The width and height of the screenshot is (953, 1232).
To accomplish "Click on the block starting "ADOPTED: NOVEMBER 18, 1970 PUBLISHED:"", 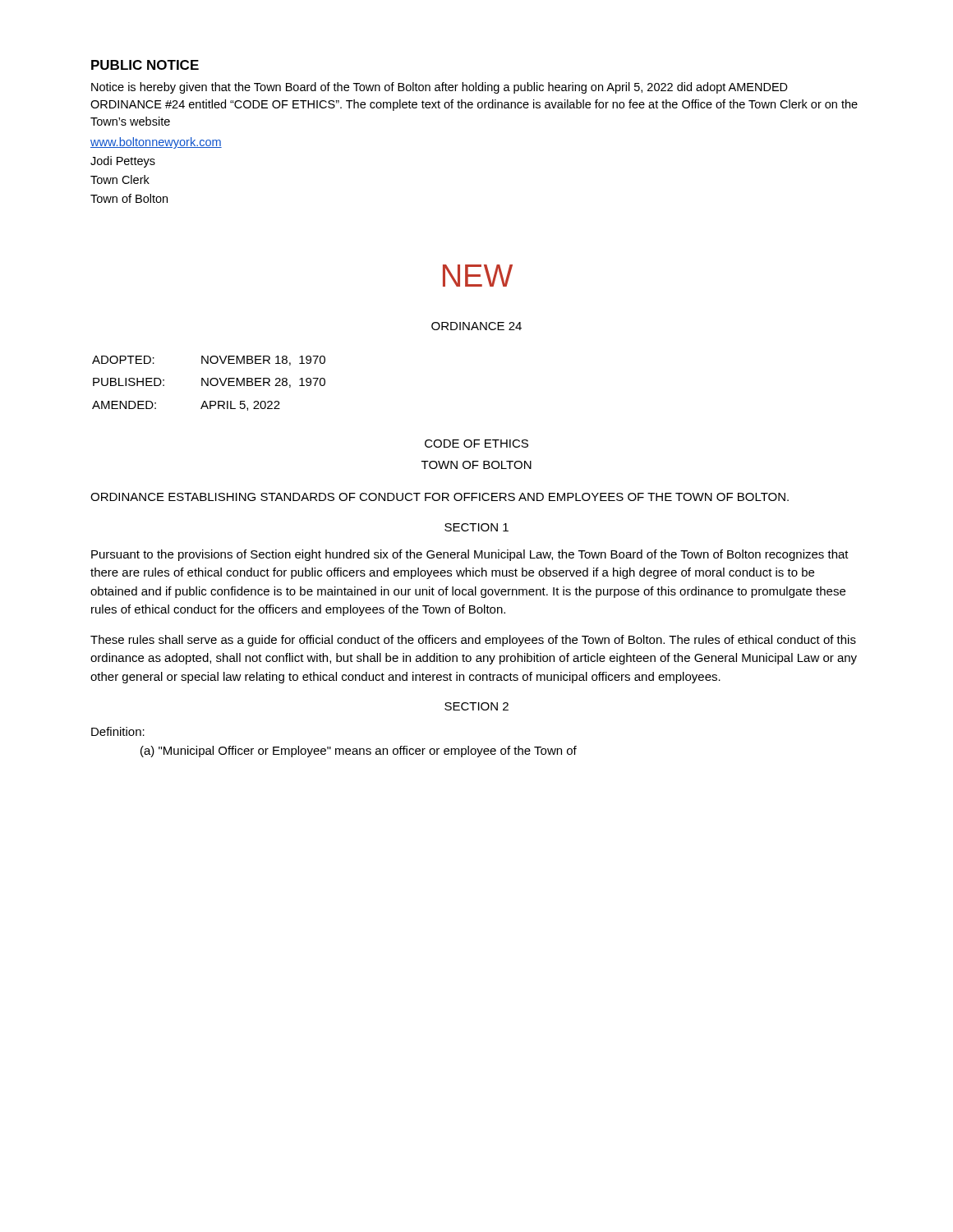I will pyautogui.click(x=209, y=382).
